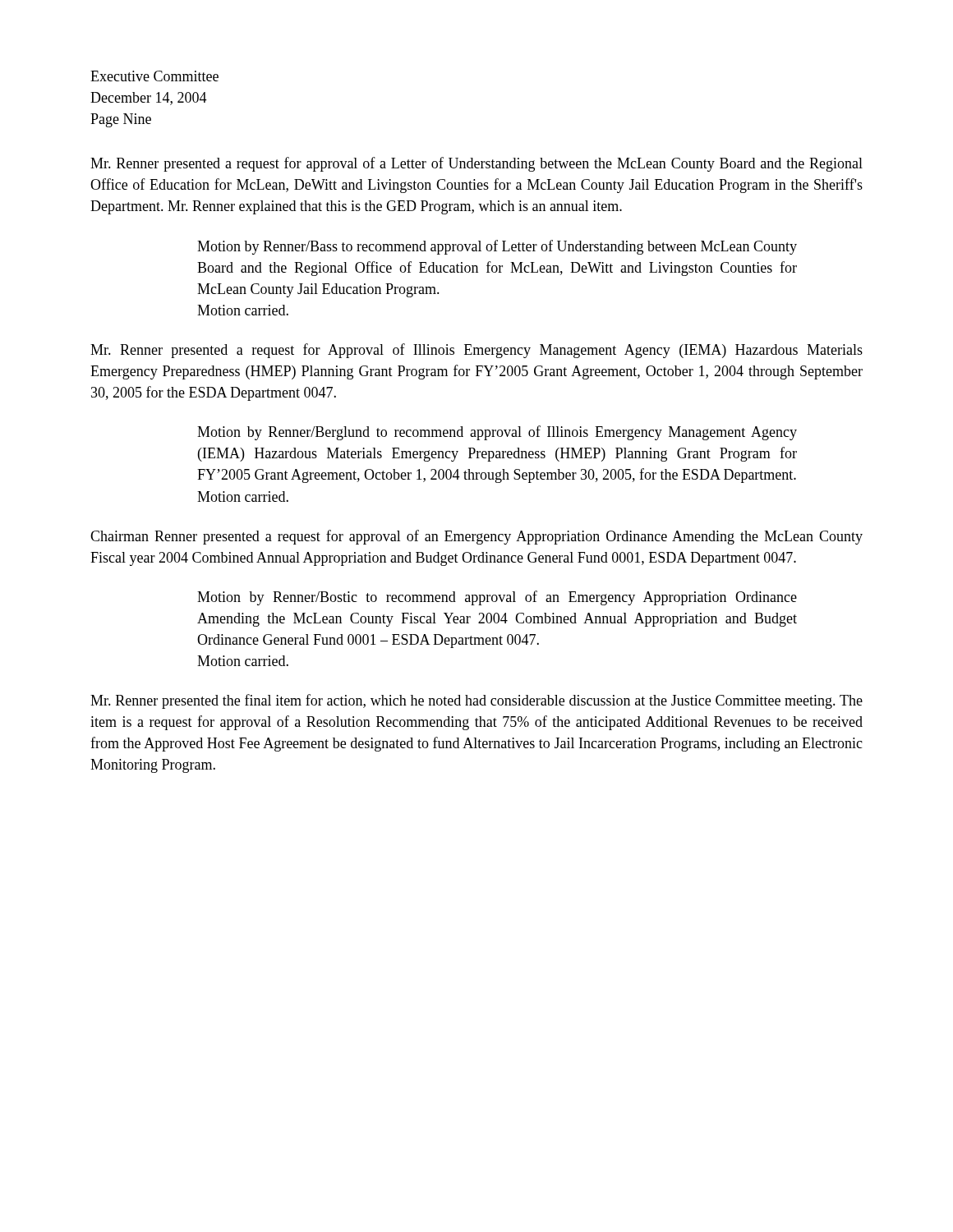Point to the text starting "Chairman Renner presented a request for approval of"
Image resolution: width=953 pixels, height=1232 pixels.
(476, 547)
